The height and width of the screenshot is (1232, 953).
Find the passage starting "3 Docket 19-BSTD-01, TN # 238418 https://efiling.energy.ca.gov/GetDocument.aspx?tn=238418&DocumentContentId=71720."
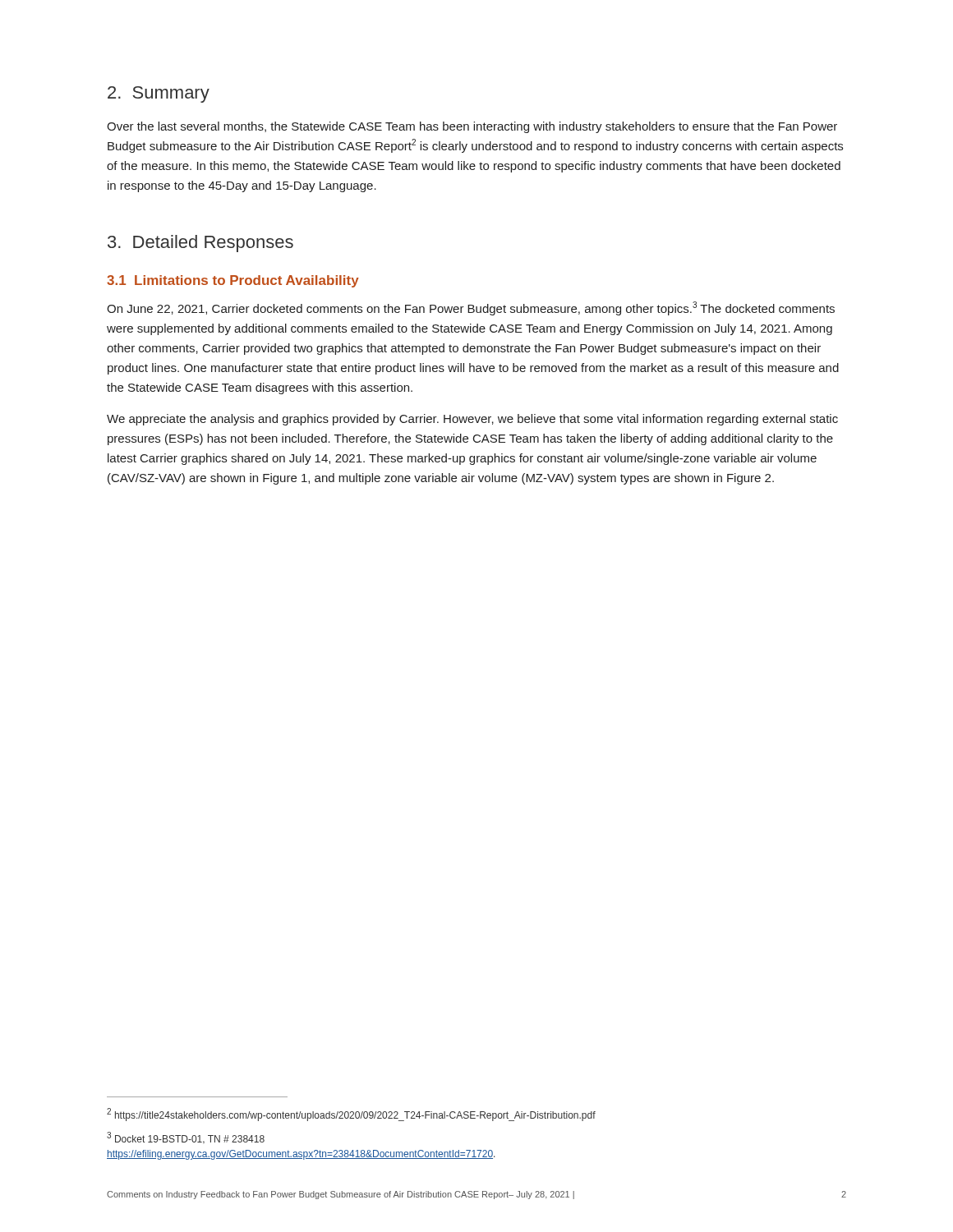[301, 1145]
